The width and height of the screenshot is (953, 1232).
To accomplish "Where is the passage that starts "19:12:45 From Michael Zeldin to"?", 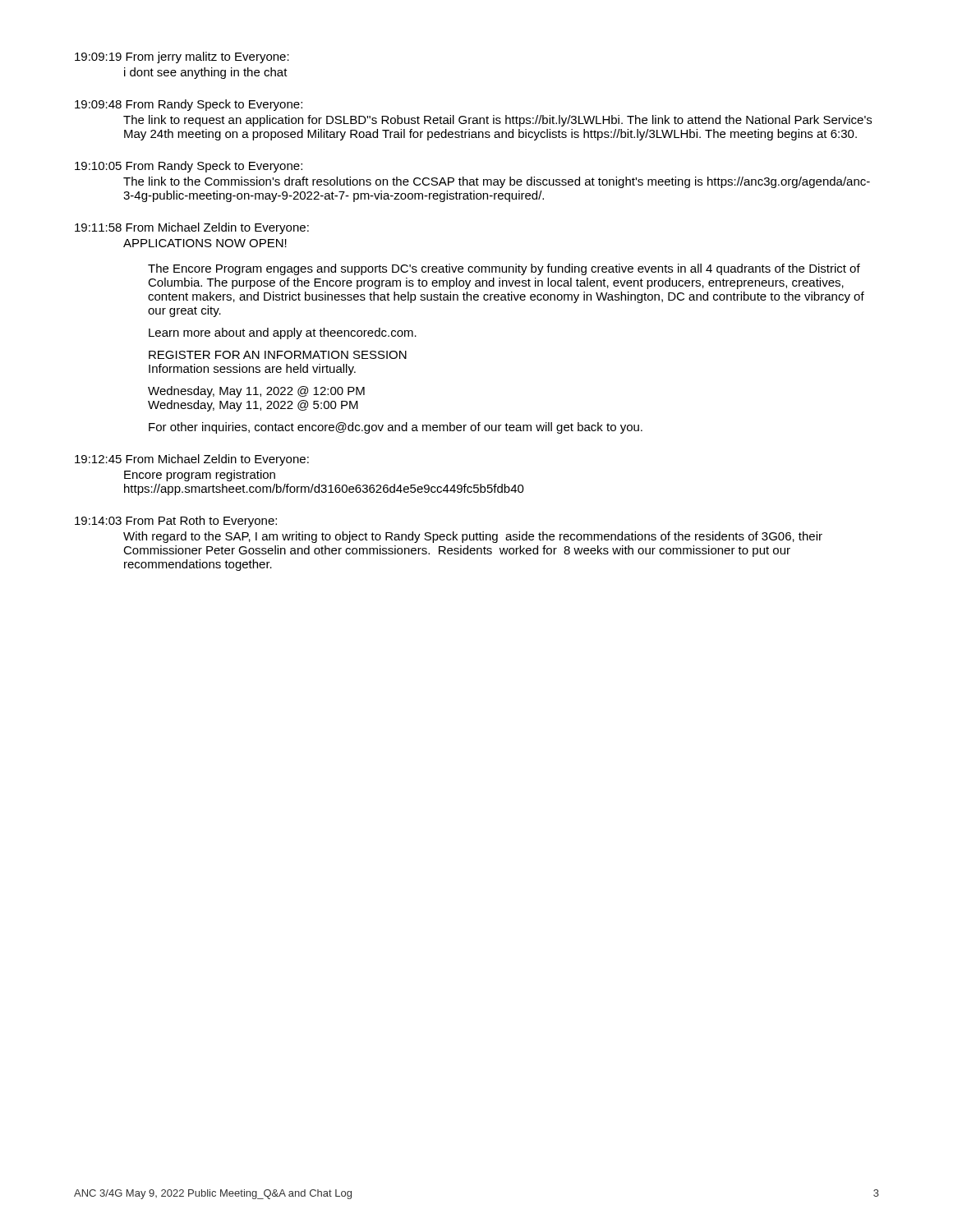I will click(476, 474).
